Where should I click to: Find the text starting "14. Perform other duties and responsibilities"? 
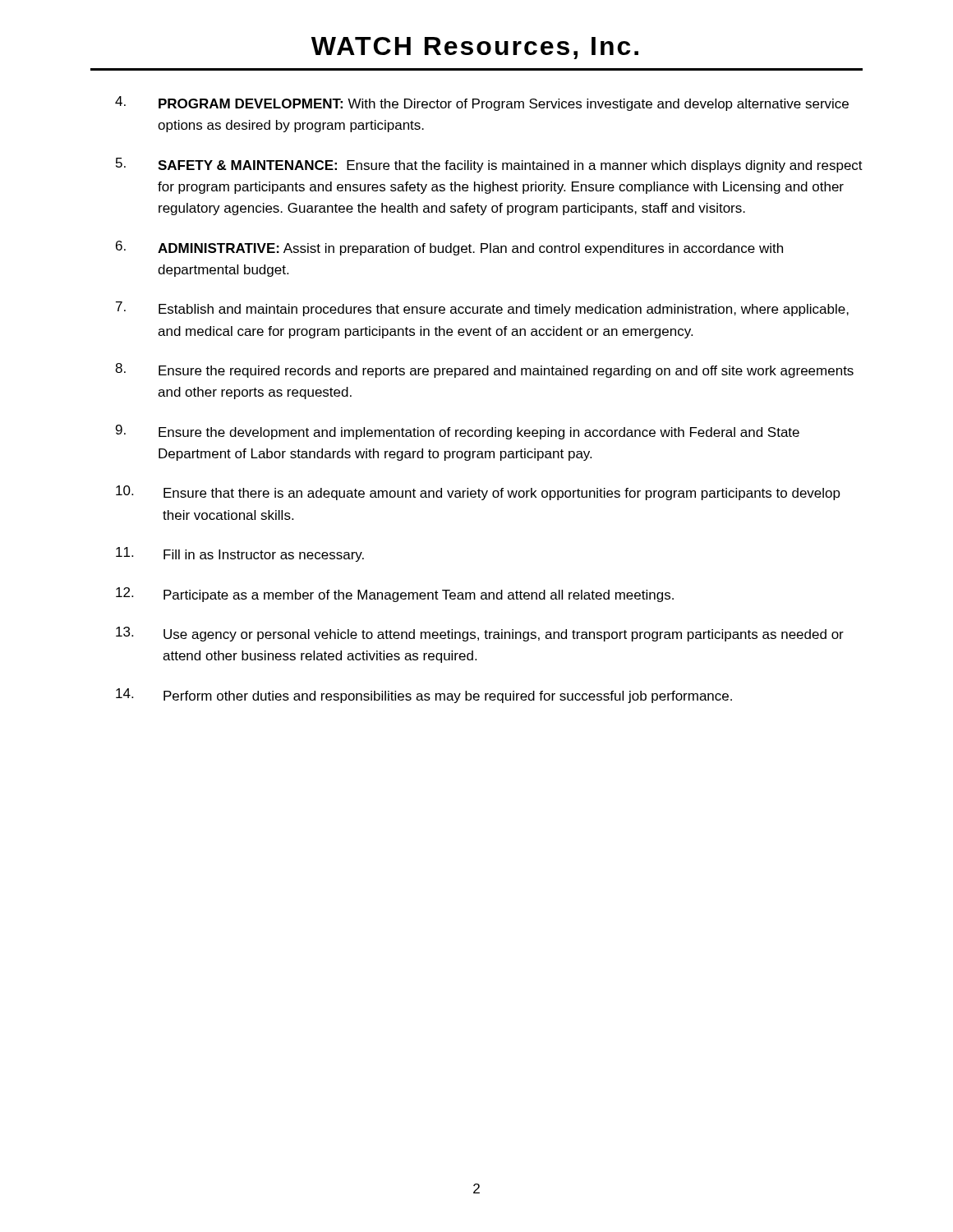click(x=424, y=696)
